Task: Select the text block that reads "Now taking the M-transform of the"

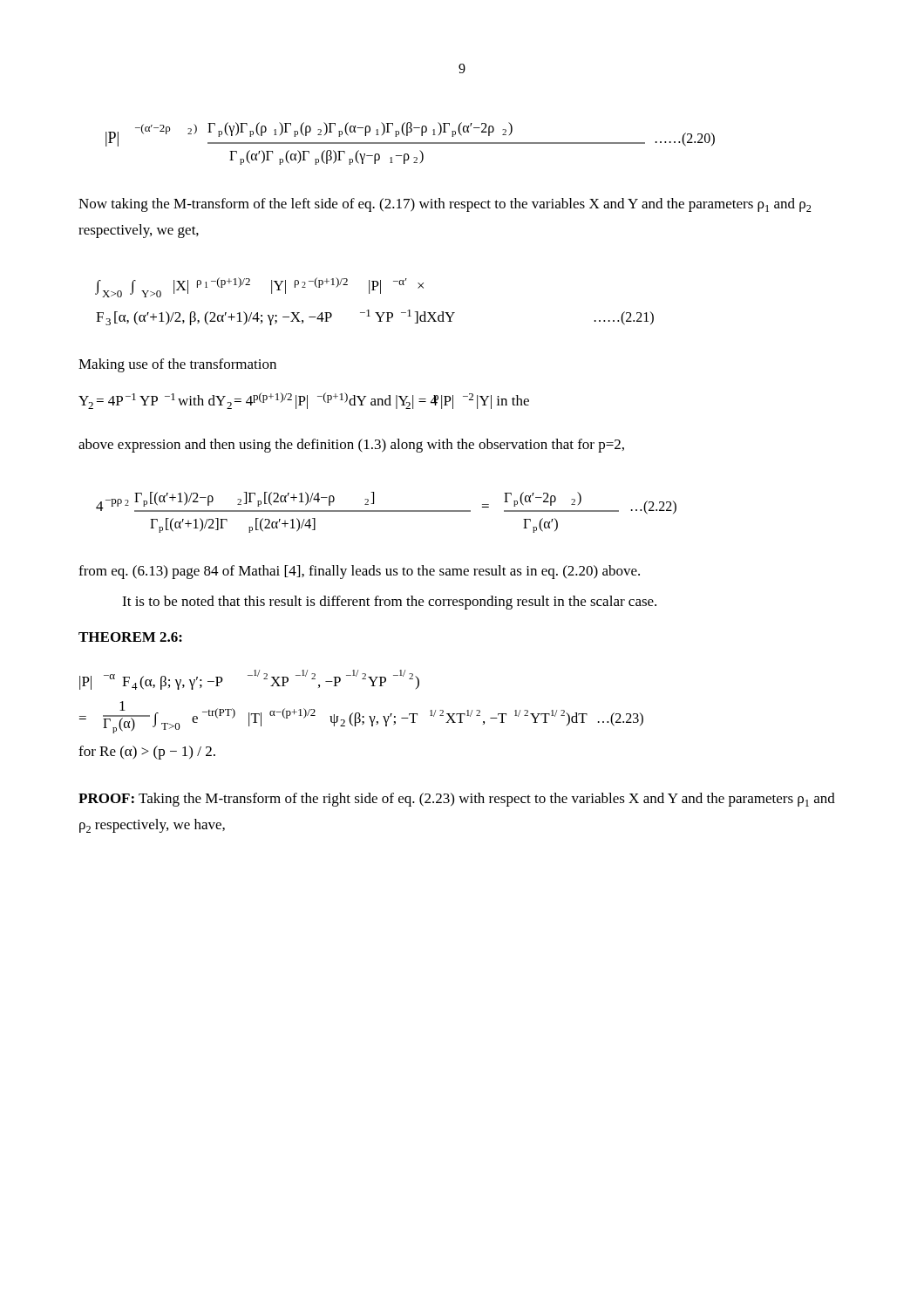Action: (x=445, y=217)
